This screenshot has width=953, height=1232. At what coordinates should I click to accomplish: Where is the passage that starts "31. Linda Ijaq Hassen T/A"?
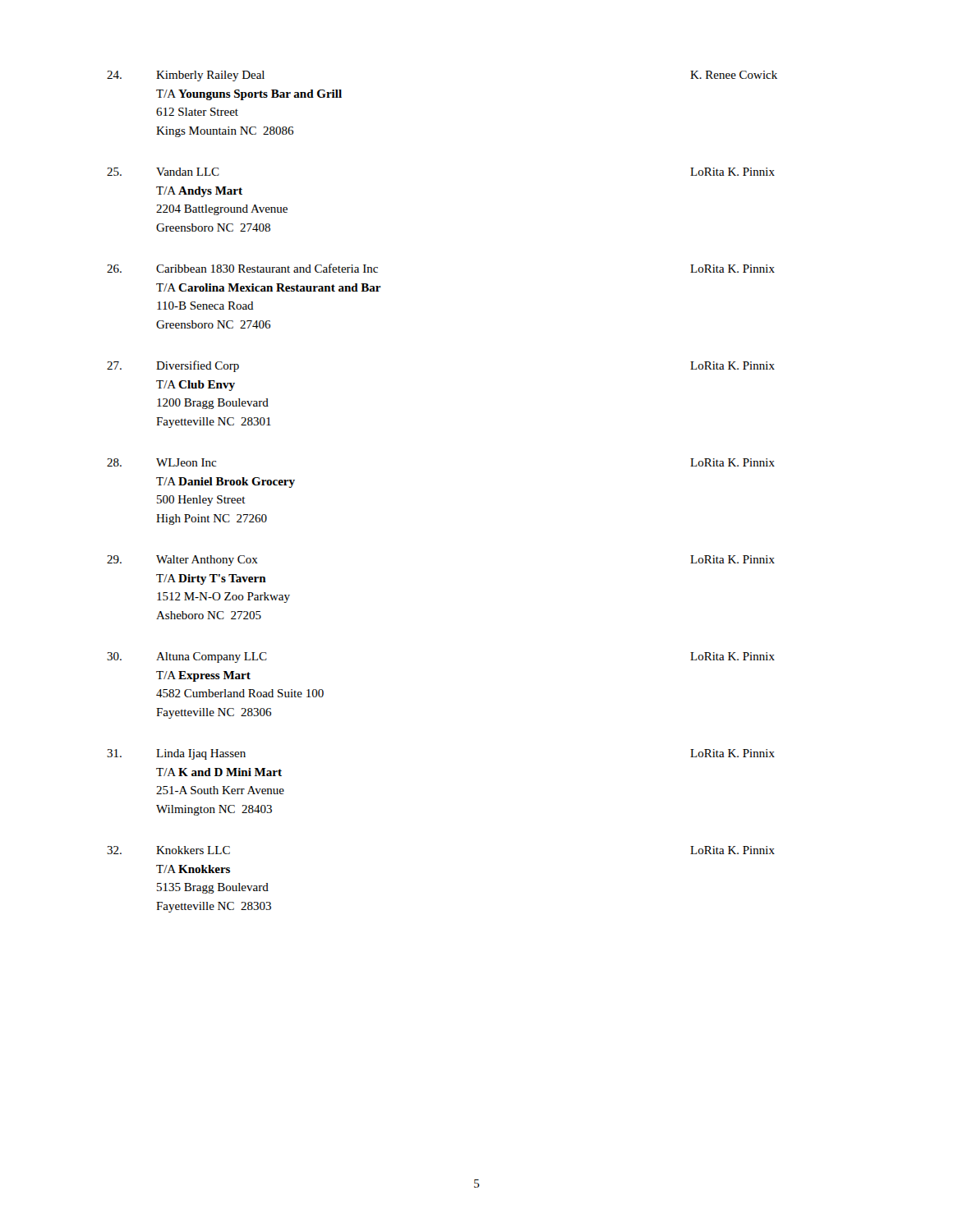click(202, 754)
